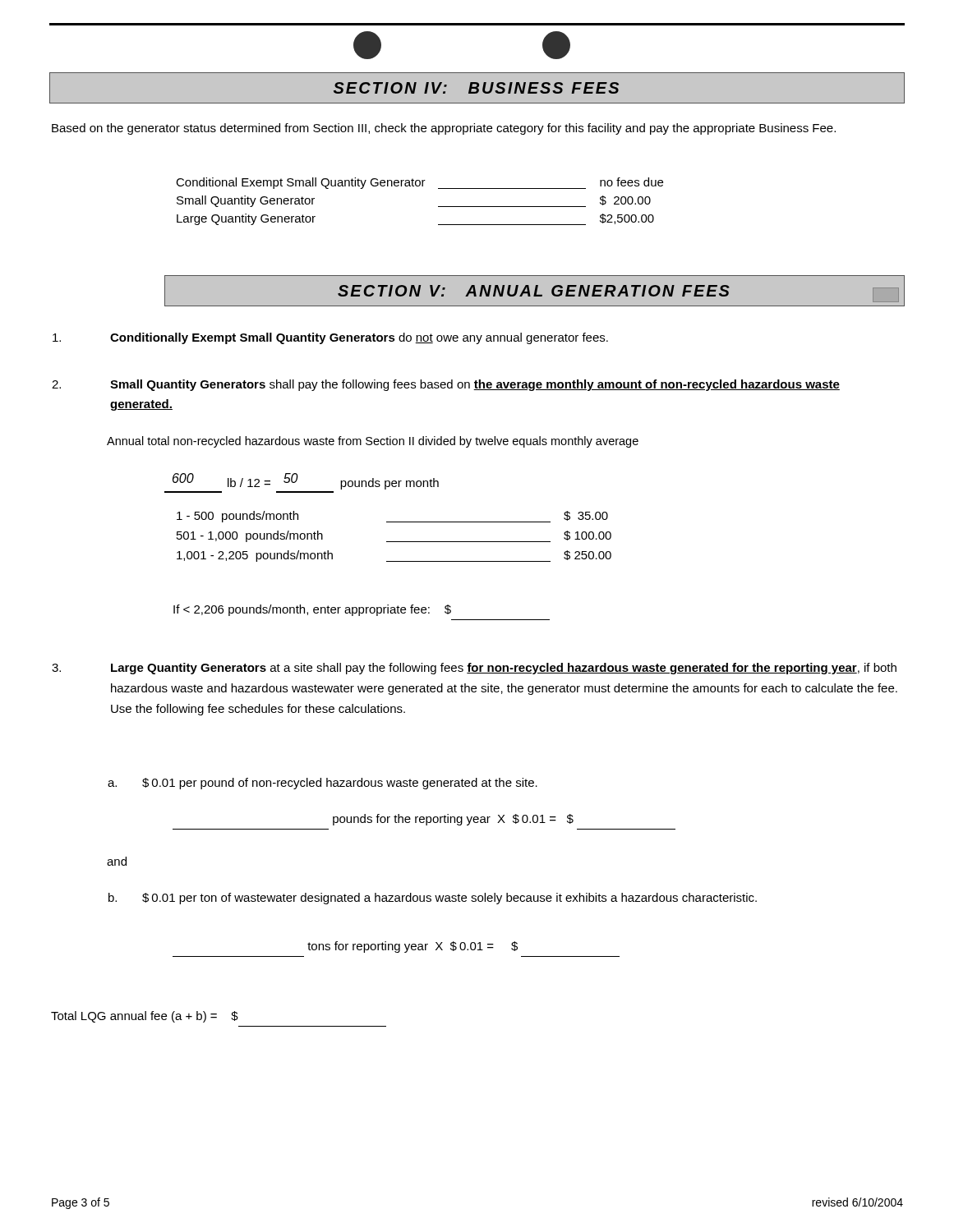Click on the text block containing "Annual total non-recycled hazardous"

click(373, 441)
